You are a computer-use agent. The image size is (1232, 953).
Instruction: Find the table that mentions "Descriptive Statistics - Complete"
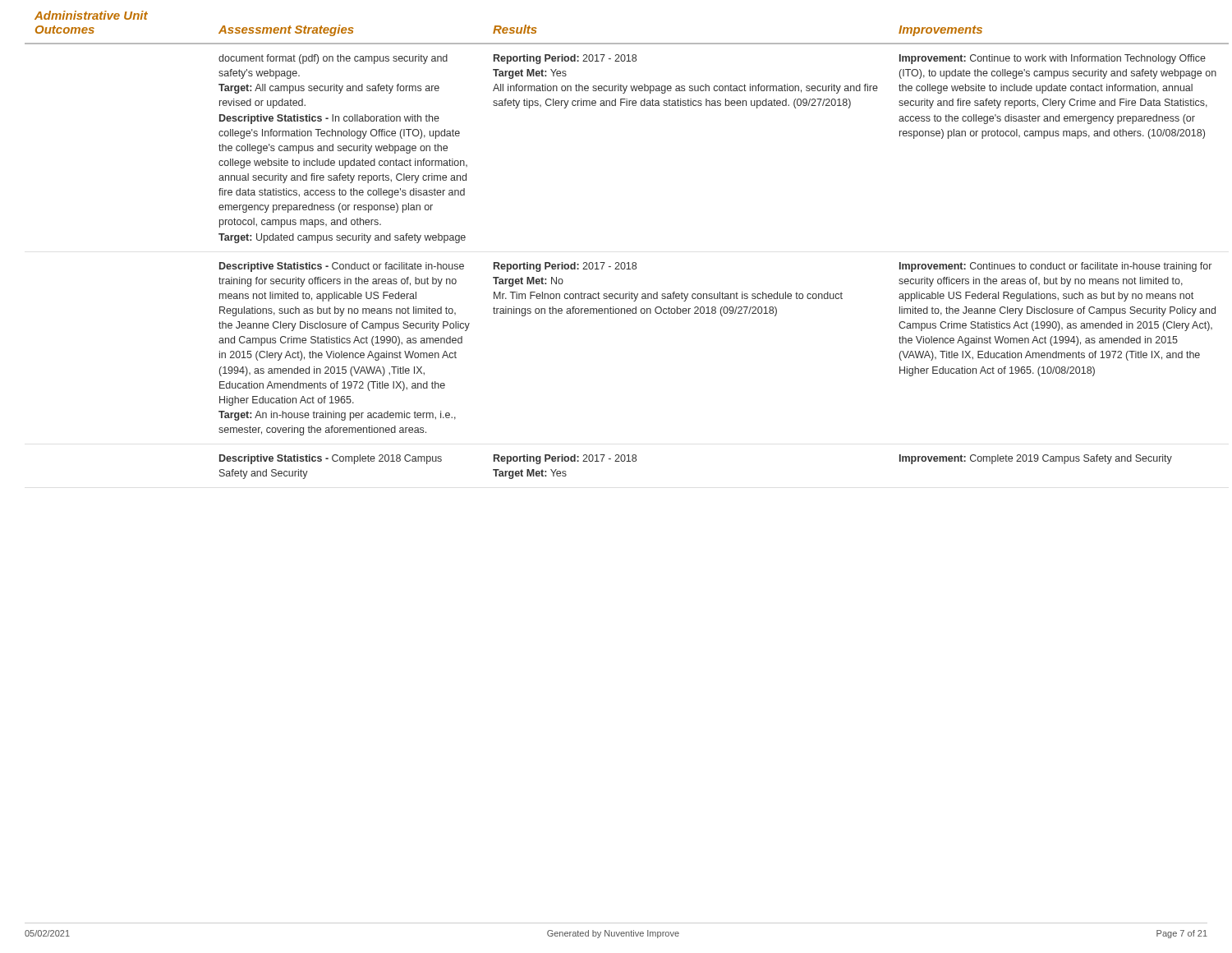(627, 466)
